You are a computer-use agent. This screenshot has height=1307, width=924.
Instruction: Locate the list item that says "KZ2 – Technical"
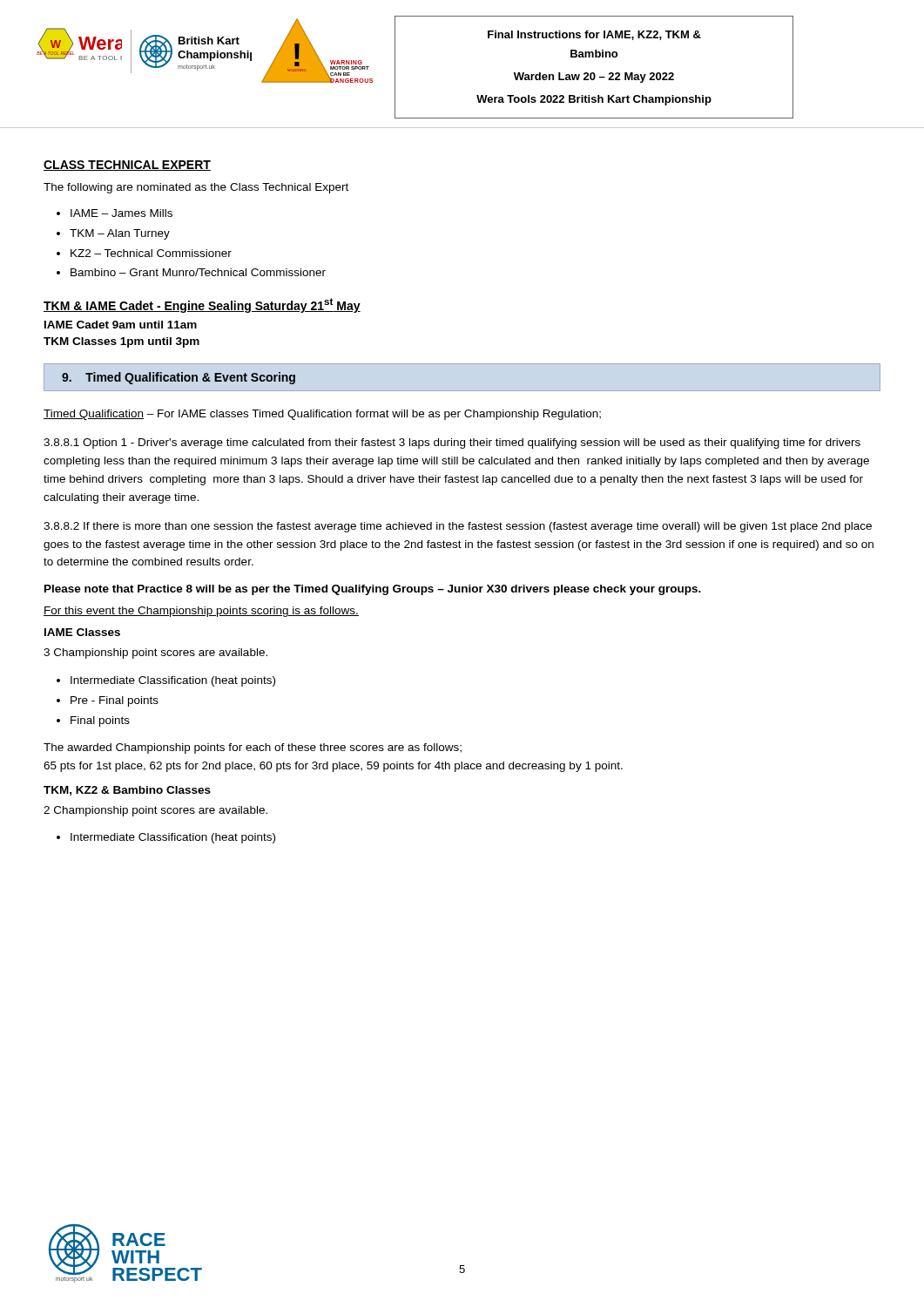point(151,253)
